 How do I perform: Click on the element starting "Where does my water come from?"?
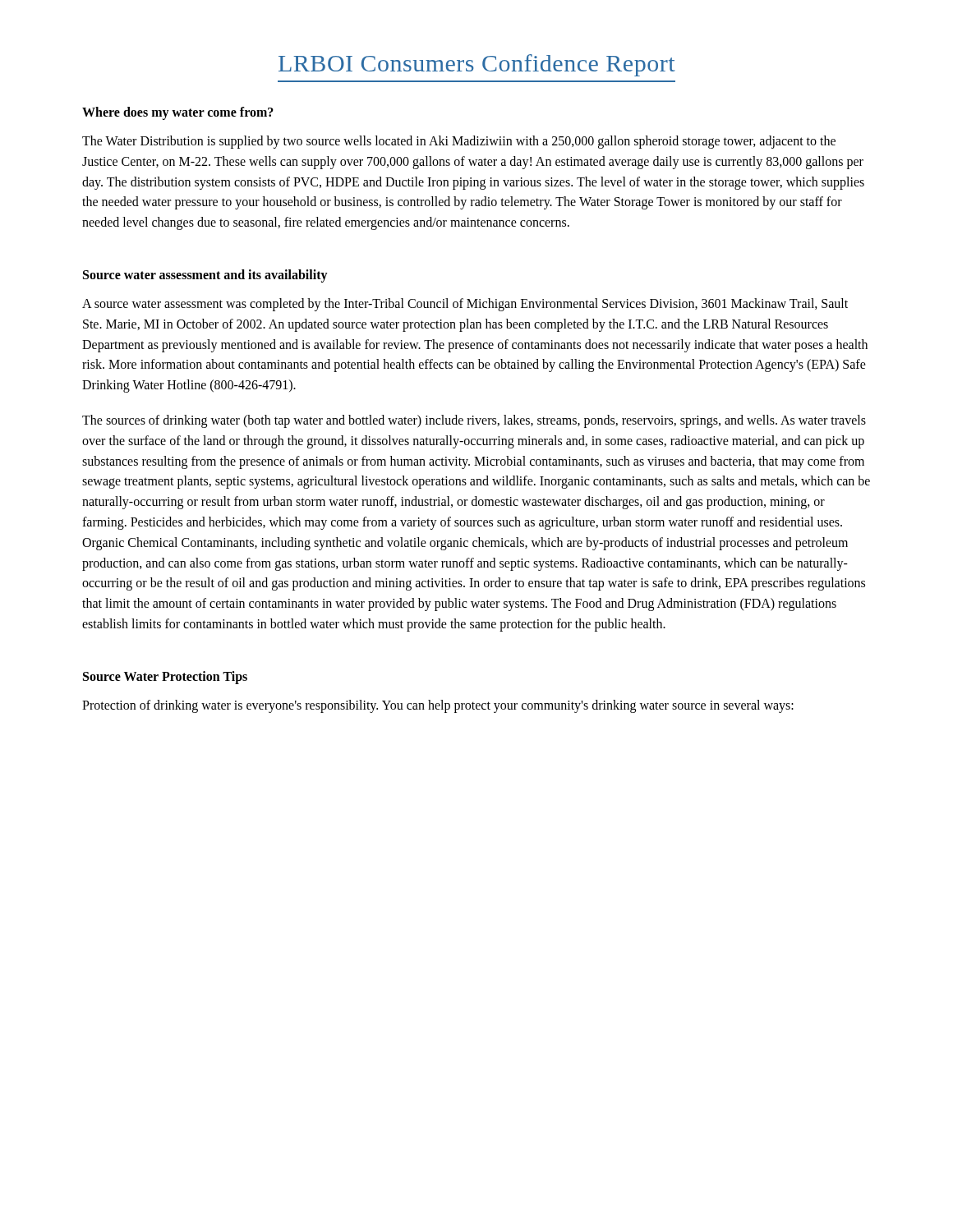click(x=178, y=112)
